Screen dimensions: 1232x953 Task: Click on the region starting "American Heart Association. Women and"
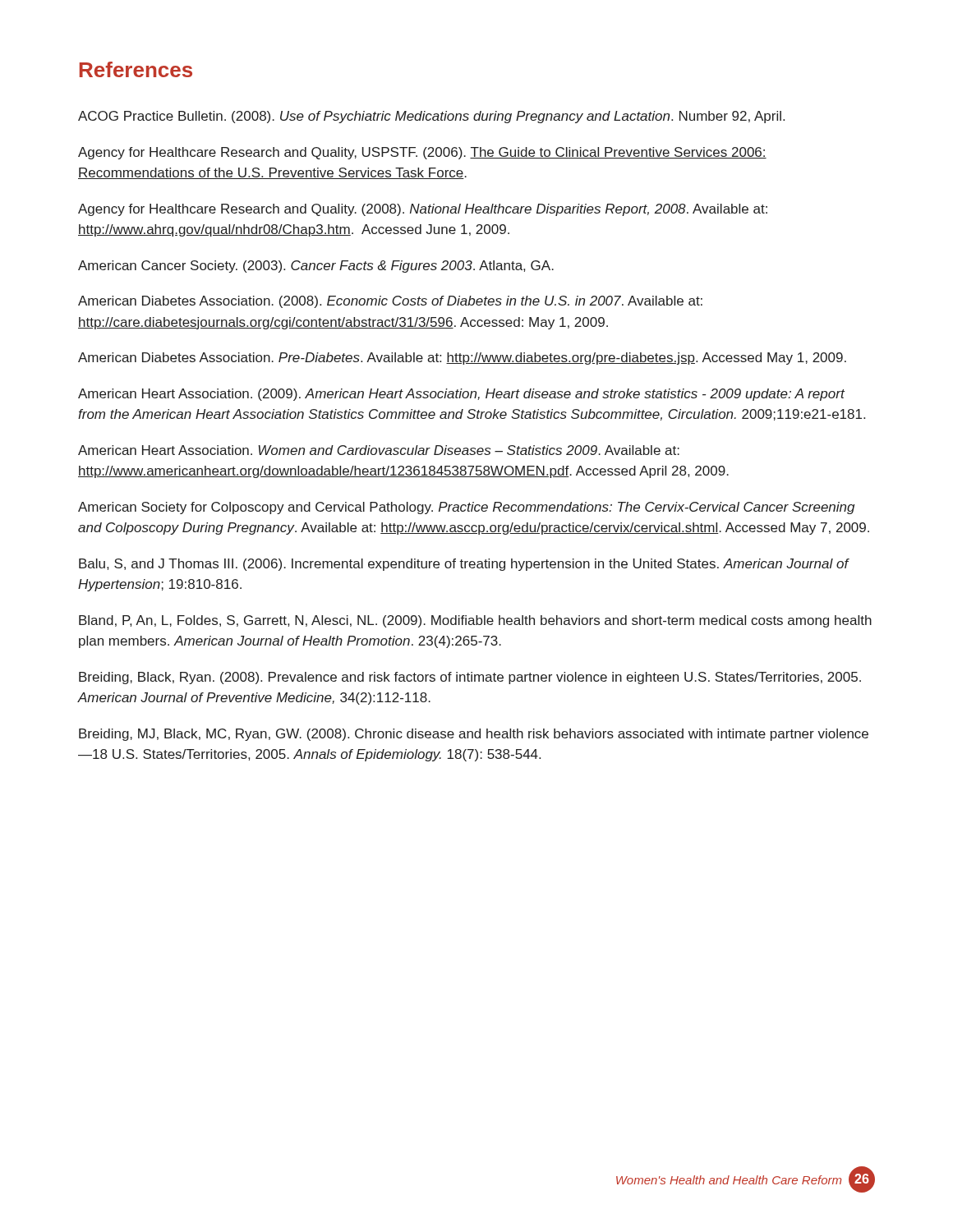[404, 461]
